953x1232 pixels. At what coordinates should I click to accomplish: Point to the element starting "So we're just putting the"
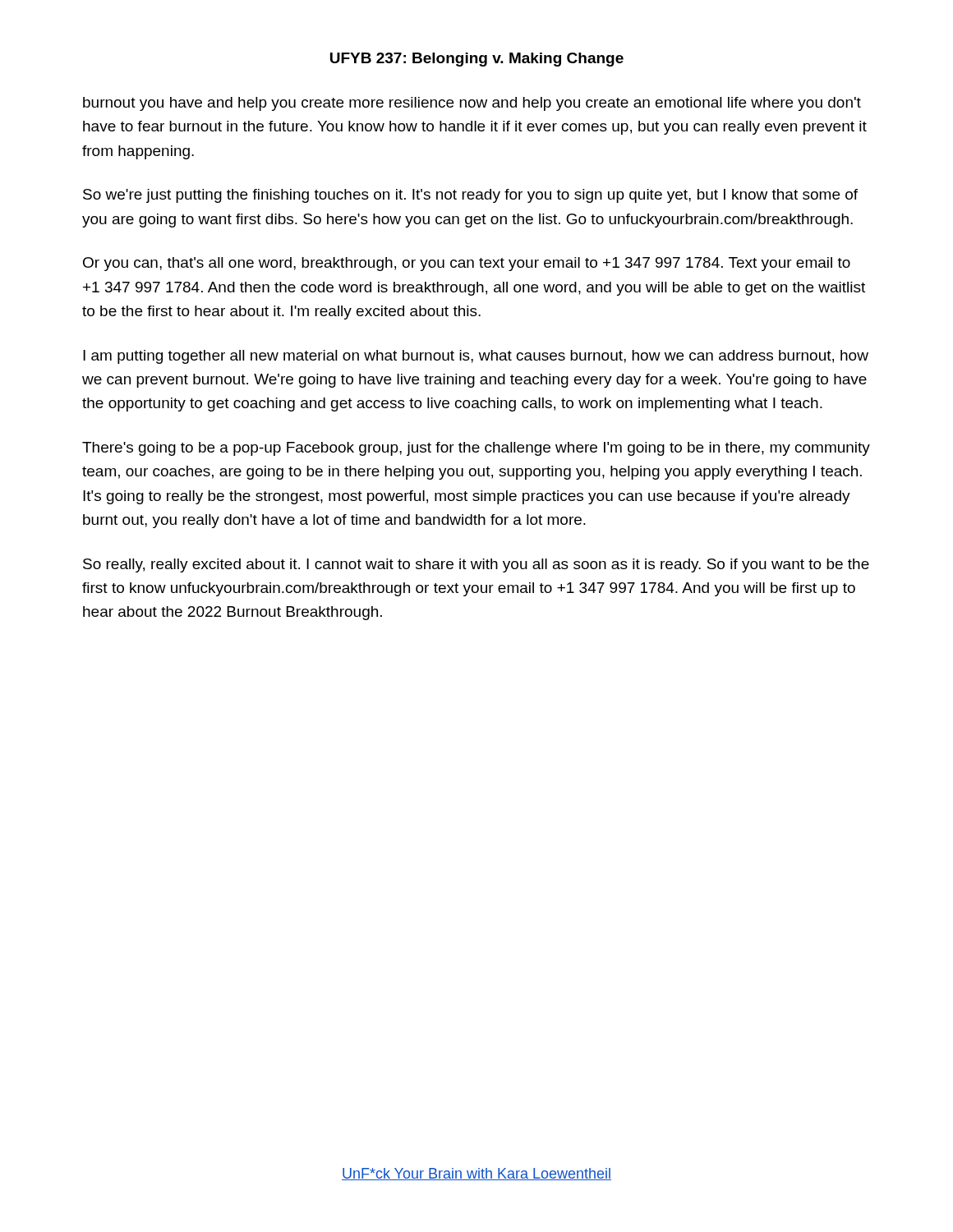pyautogui.click(x=470, y=207)
